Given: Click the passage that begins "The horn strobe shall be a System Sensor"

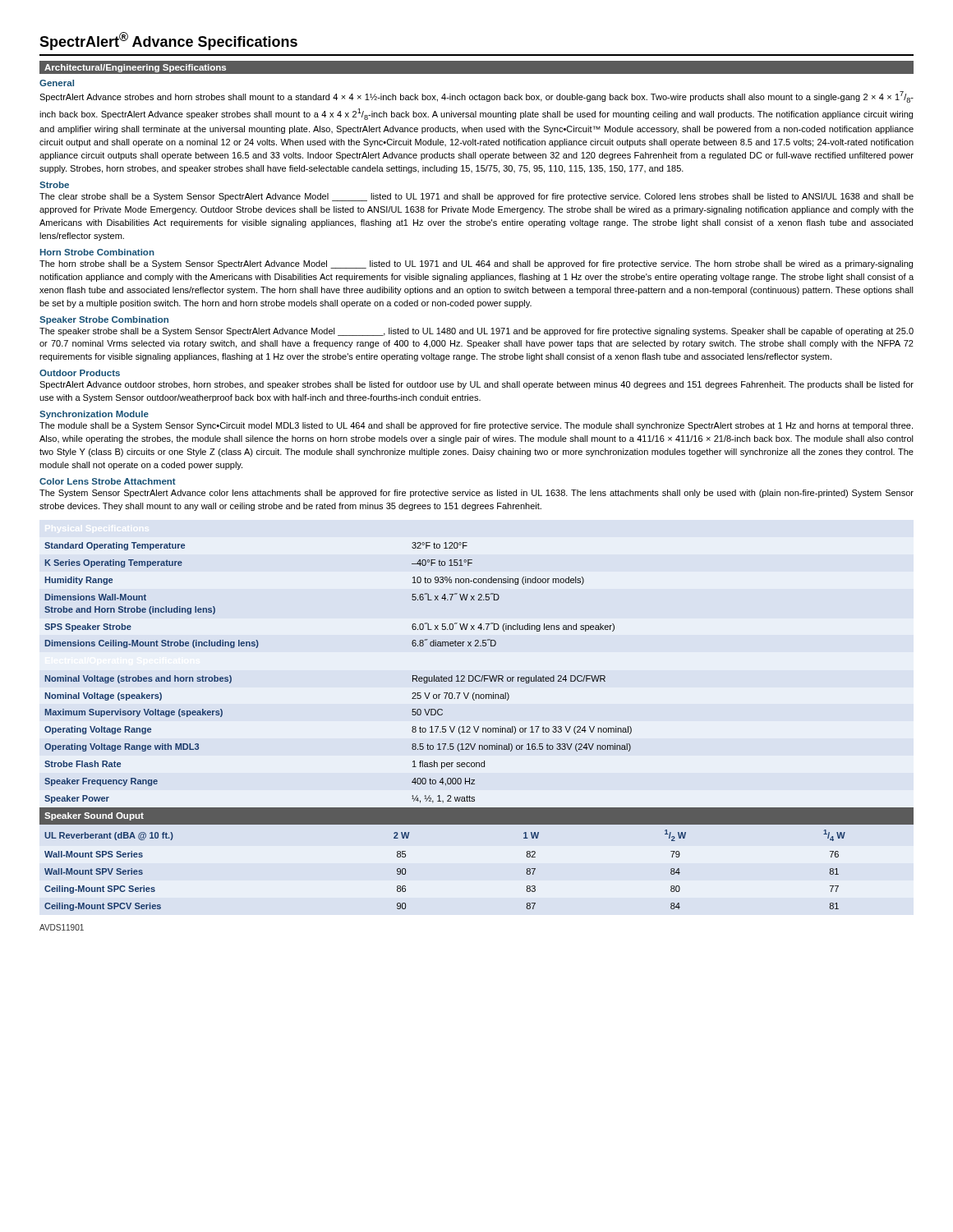Looking at the screenshot, I should click(x=476, y=284).
